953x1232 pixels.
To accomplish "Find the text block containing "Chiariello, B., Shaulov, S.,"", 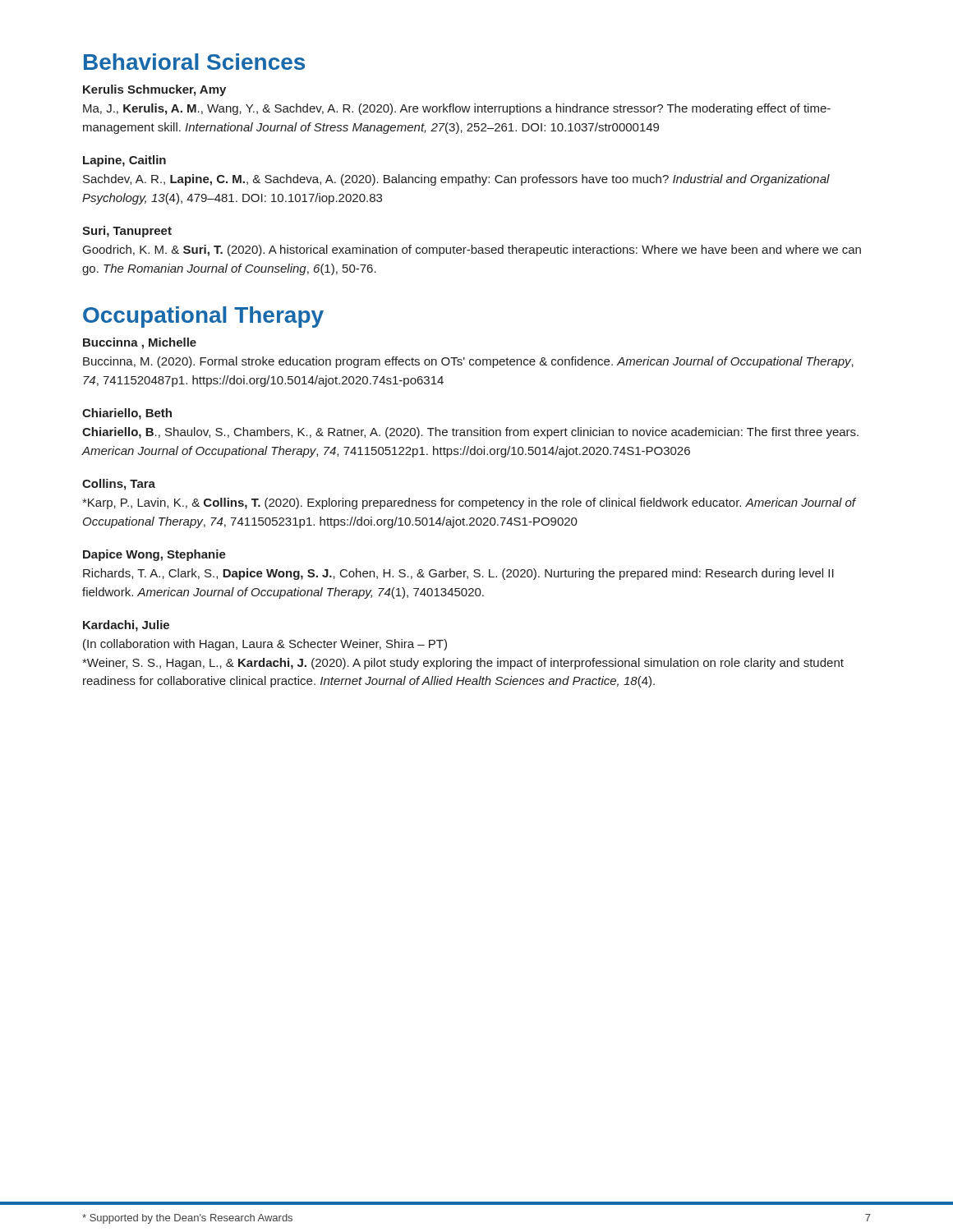I will pos(471,441).
